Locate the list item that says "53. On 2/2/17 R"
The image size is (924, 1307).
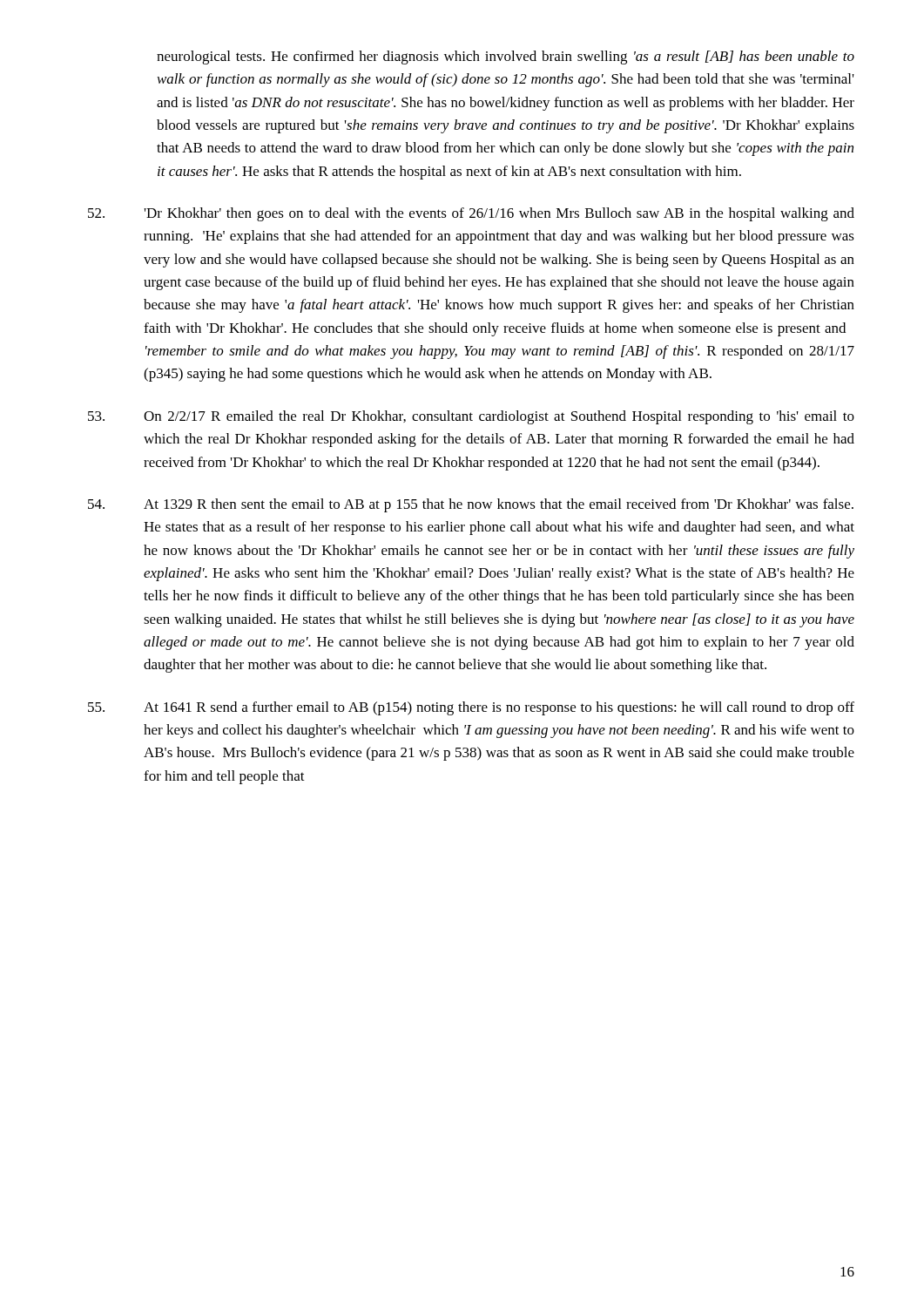(x=471, y=439)
